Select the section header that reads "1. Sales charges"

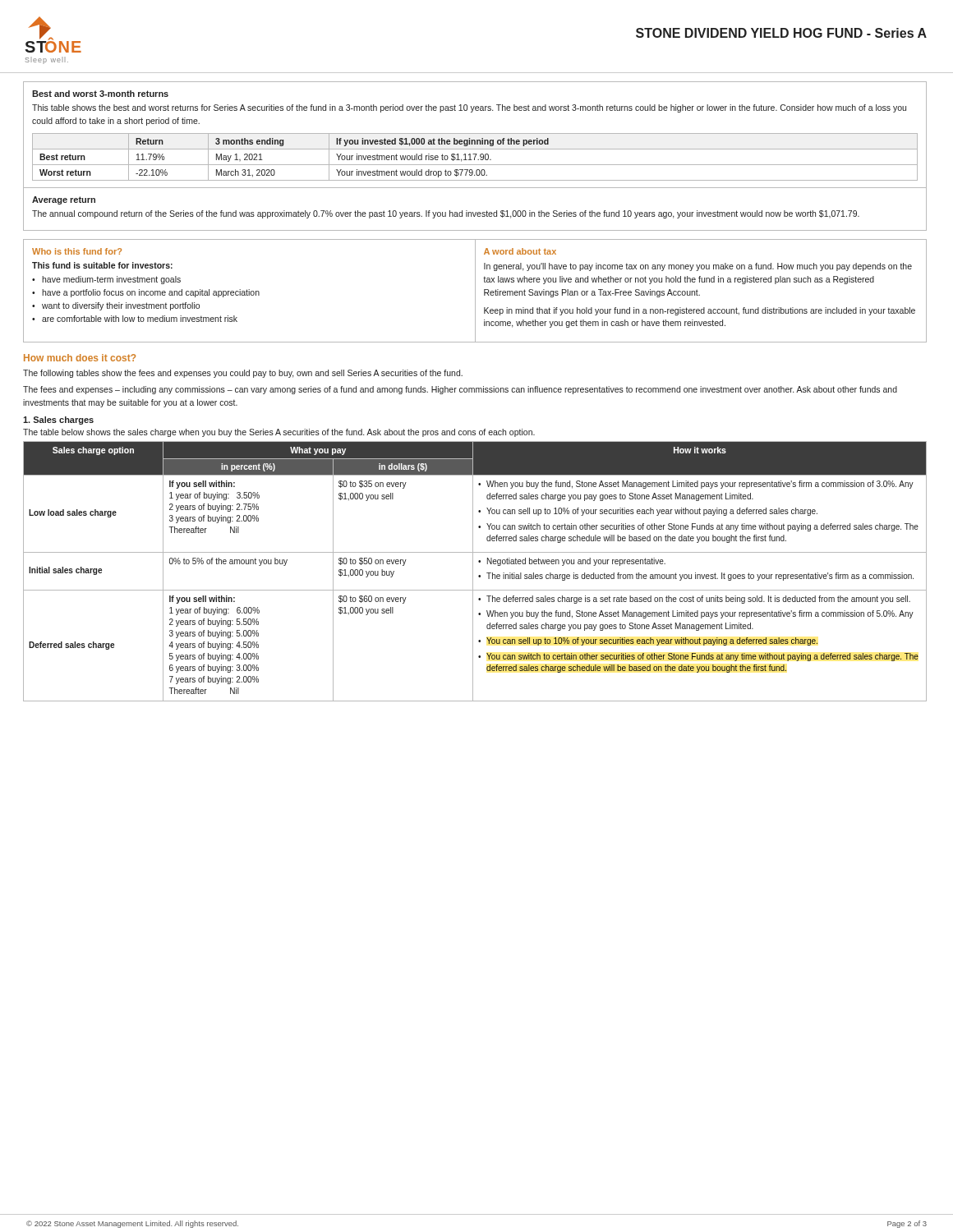[58, 420]
